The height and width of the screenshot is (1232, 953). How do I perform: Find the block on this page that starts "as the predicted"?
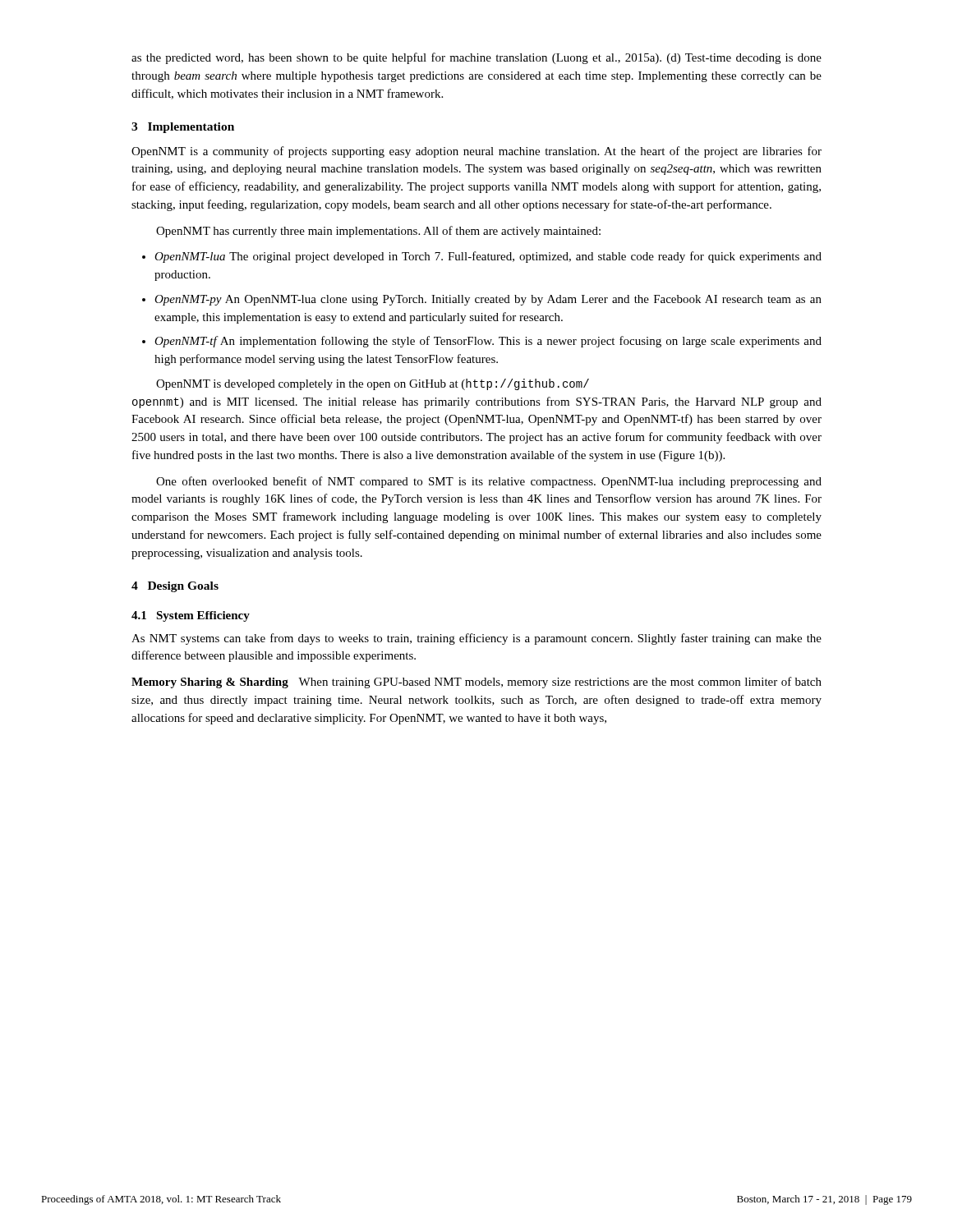point(476,76)
